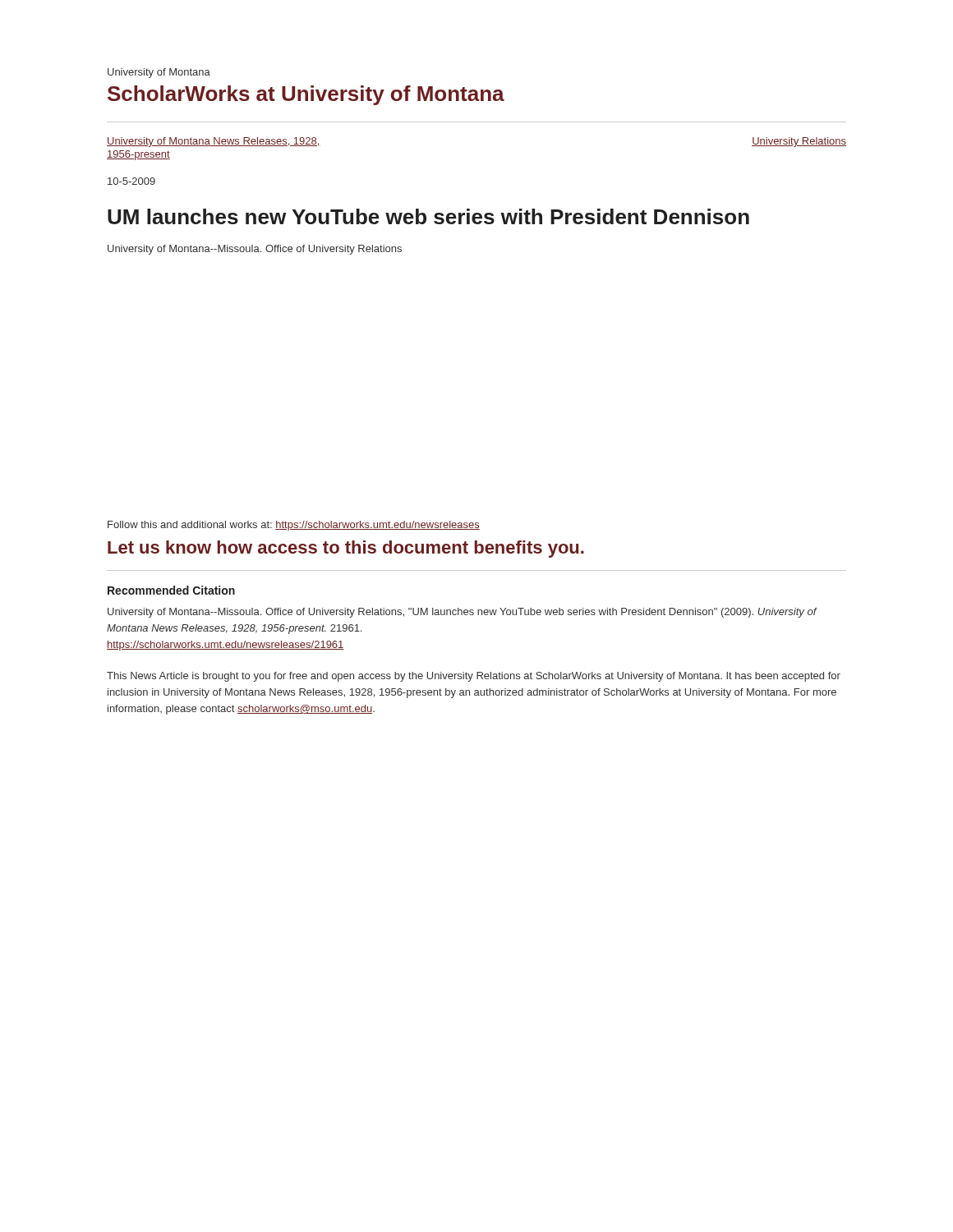Locate the text block starting "University Relations"
This screenshot has height=1232, width=953.
[799, 141]
